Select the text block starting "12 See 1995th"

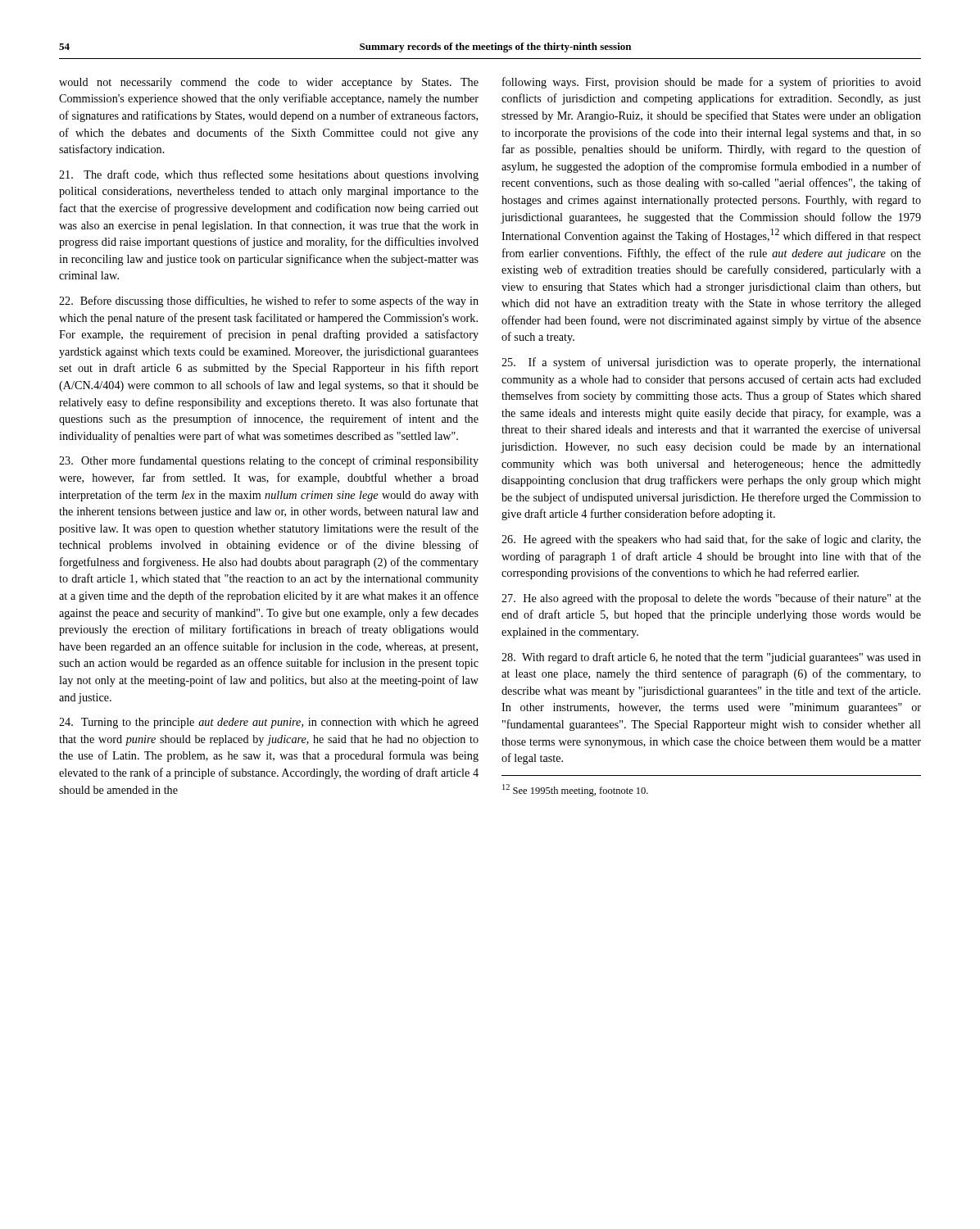575,790
